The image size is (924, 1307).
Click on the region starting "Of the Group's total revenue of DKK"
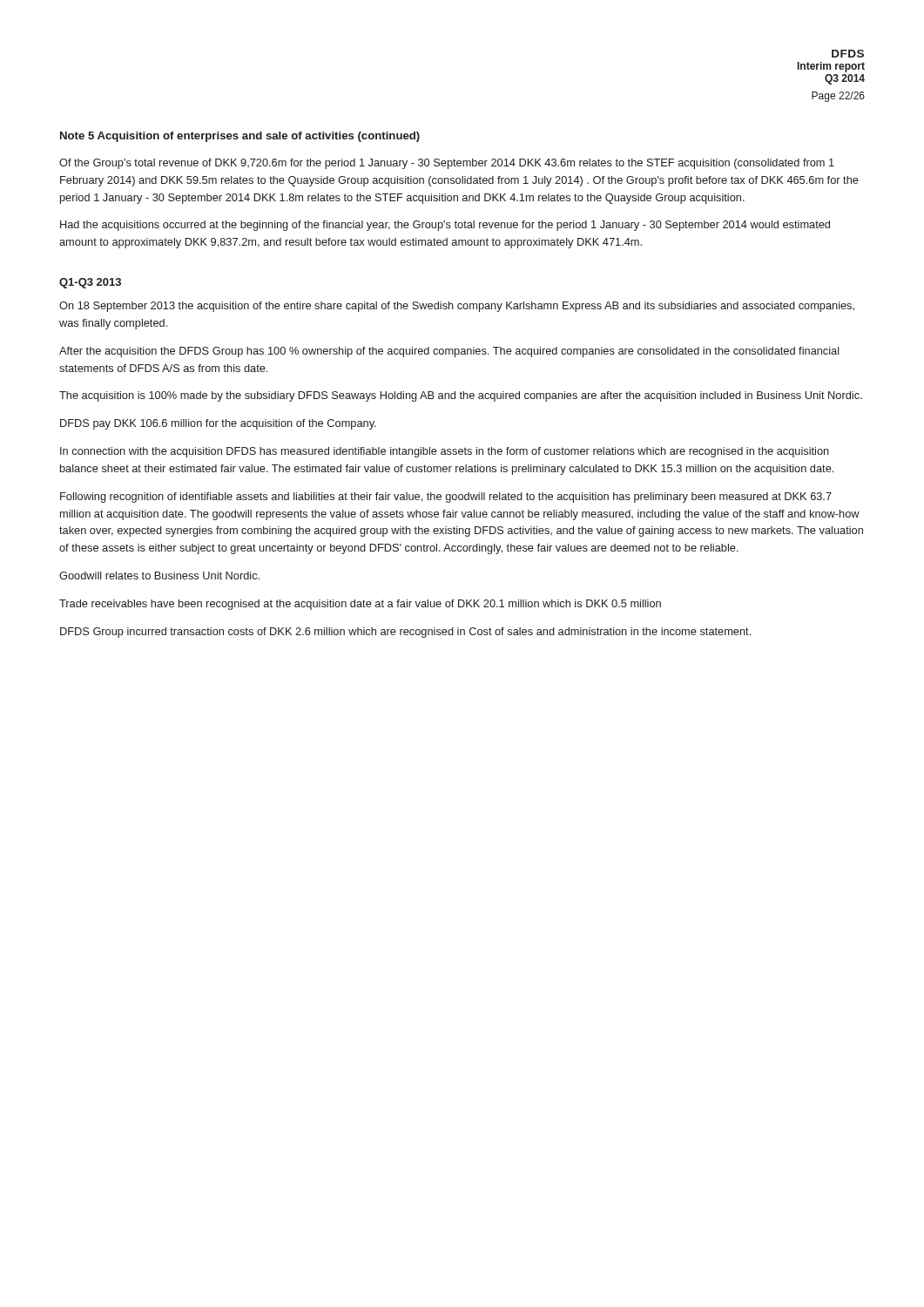point(459,180)
